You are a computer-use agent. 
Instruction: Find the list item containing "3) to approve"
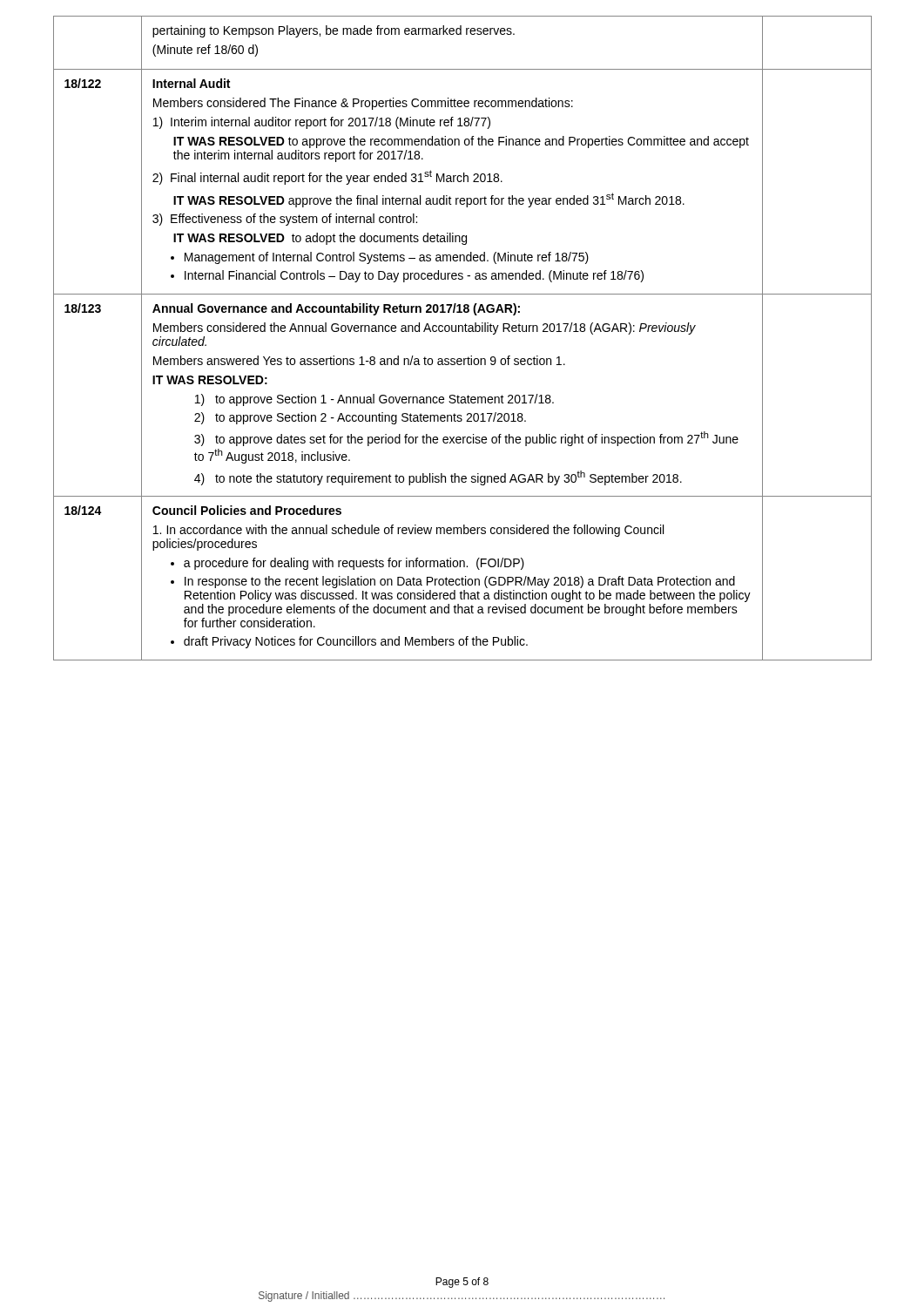point(466,446)
